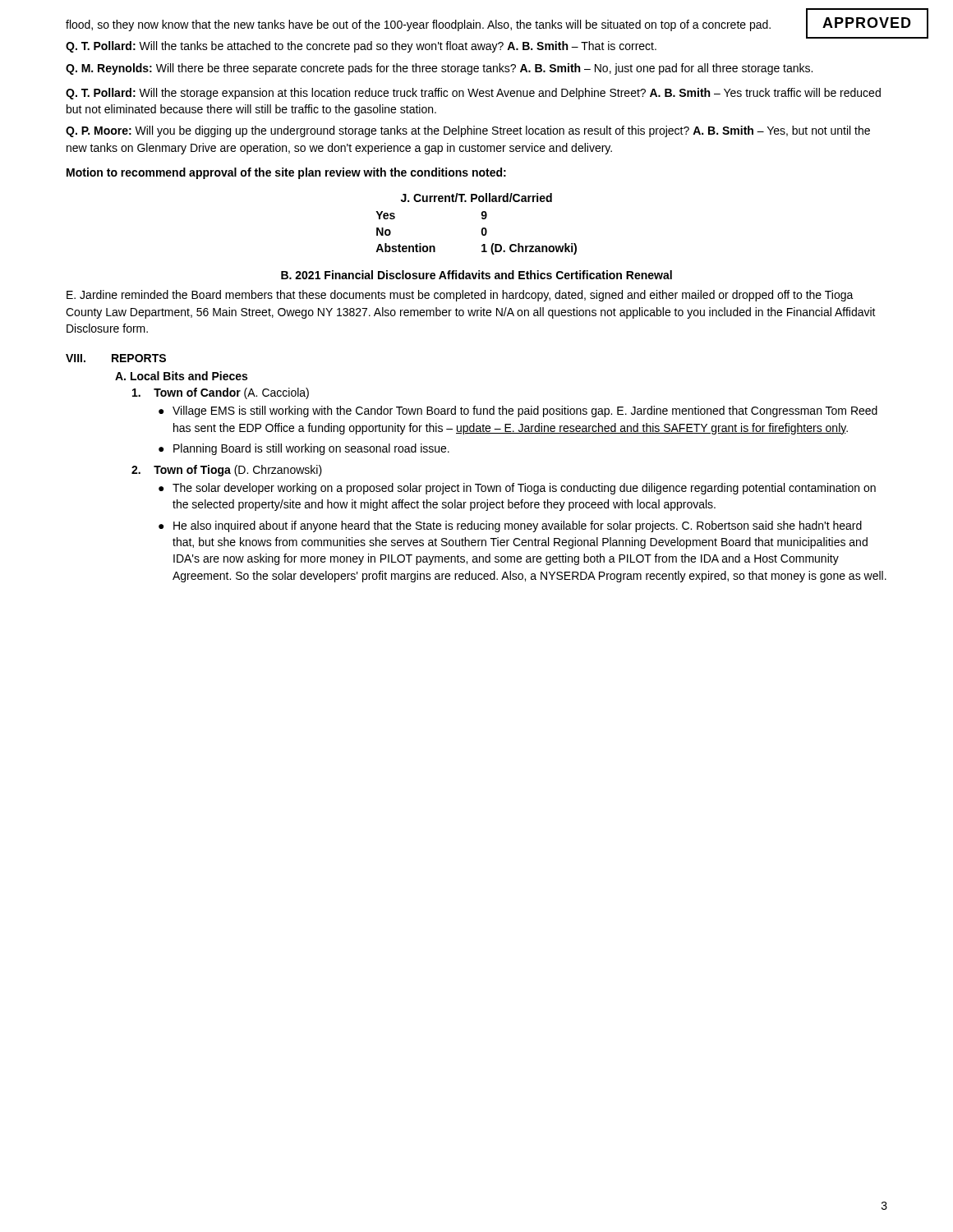Screen dimensions: 1232x953
Task: Locate the text block containing "flood, so they"
Action: point(419,25)
